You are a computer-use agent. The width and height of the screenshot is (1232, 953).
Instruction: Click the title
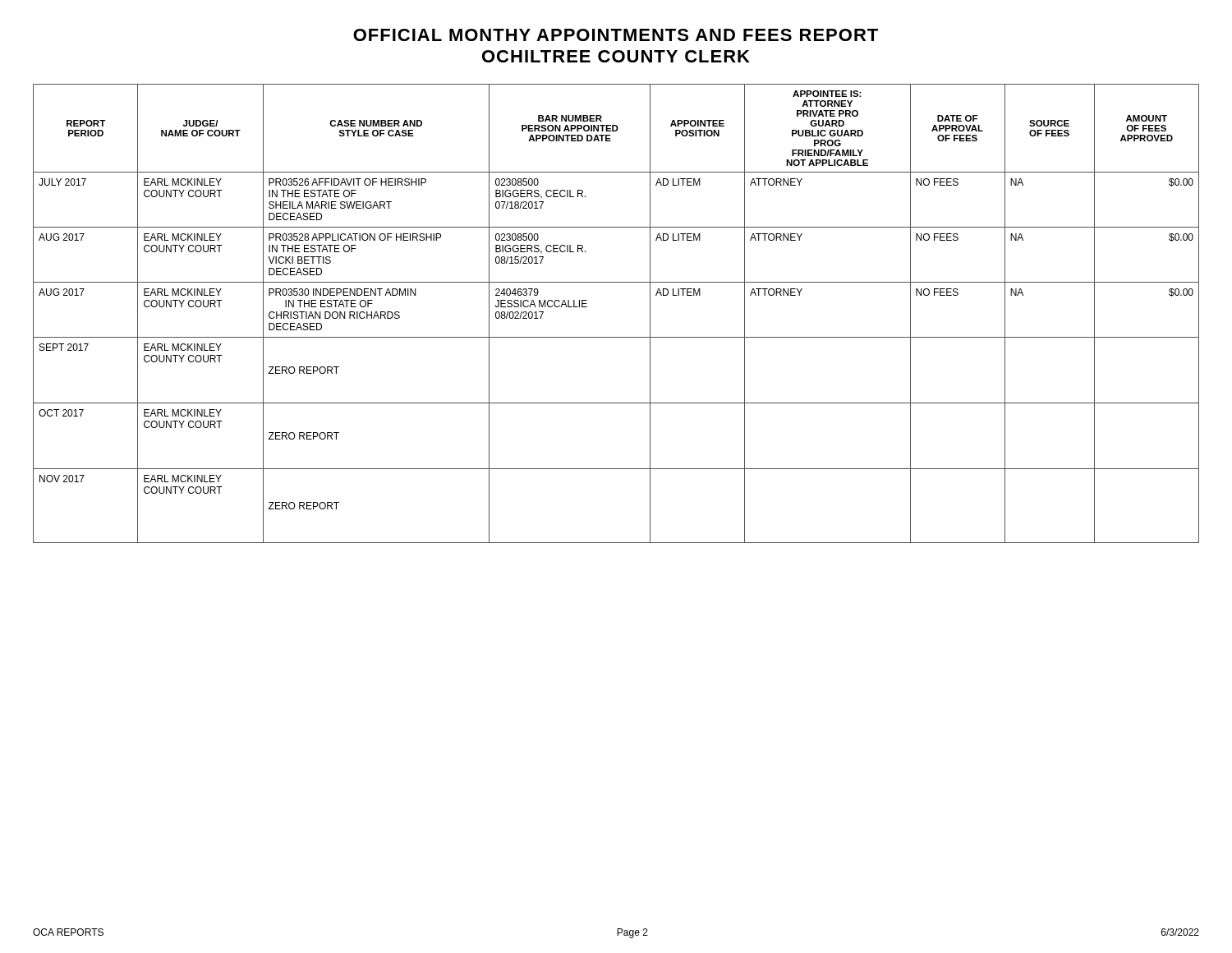[616, 46]
